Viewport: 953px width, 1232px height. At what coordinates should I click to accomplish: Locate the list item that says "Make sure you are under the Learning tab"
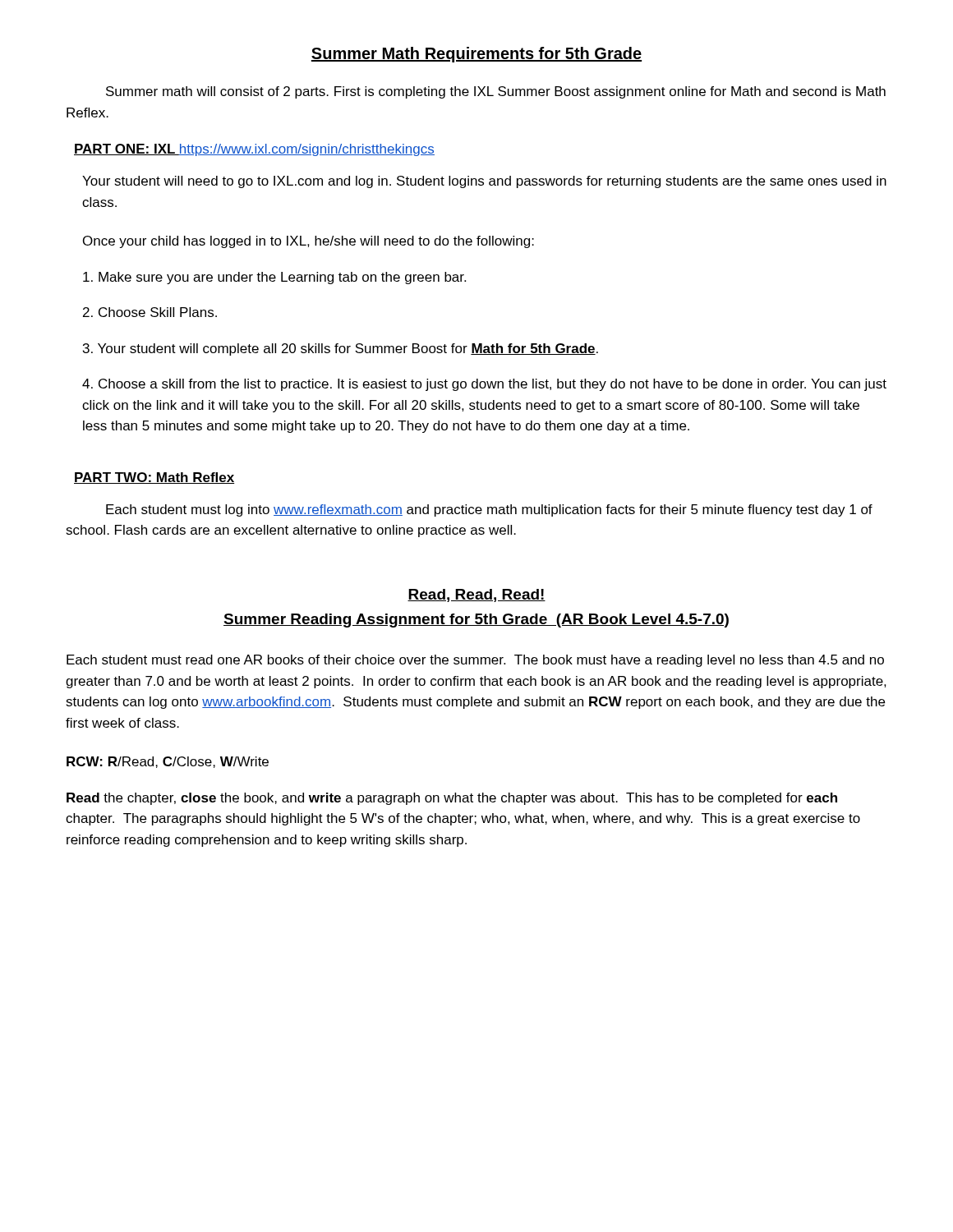[275, 277]
